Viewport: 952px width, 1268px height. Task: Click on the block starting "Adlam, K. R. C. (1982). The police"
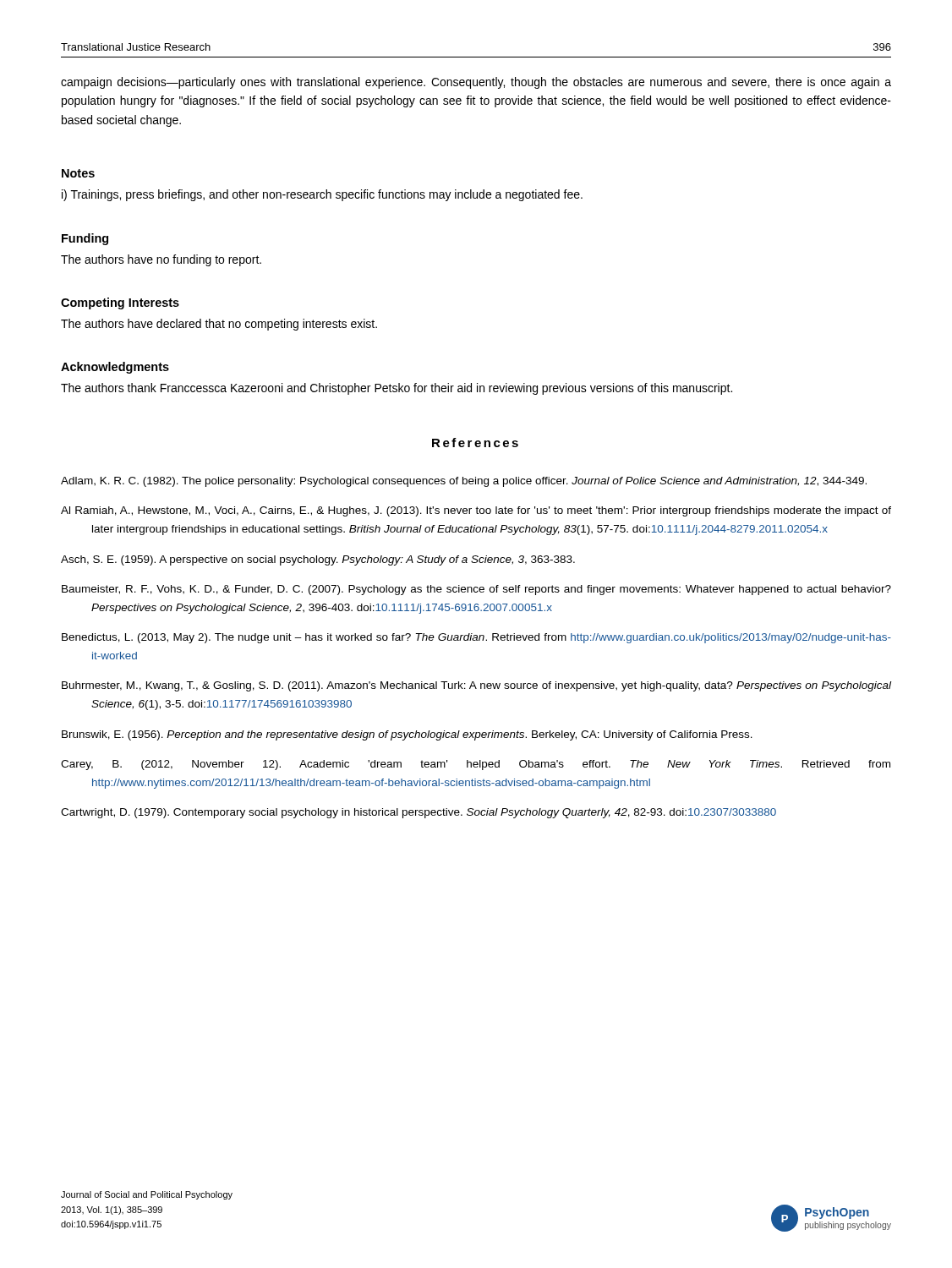coord(464,480)
